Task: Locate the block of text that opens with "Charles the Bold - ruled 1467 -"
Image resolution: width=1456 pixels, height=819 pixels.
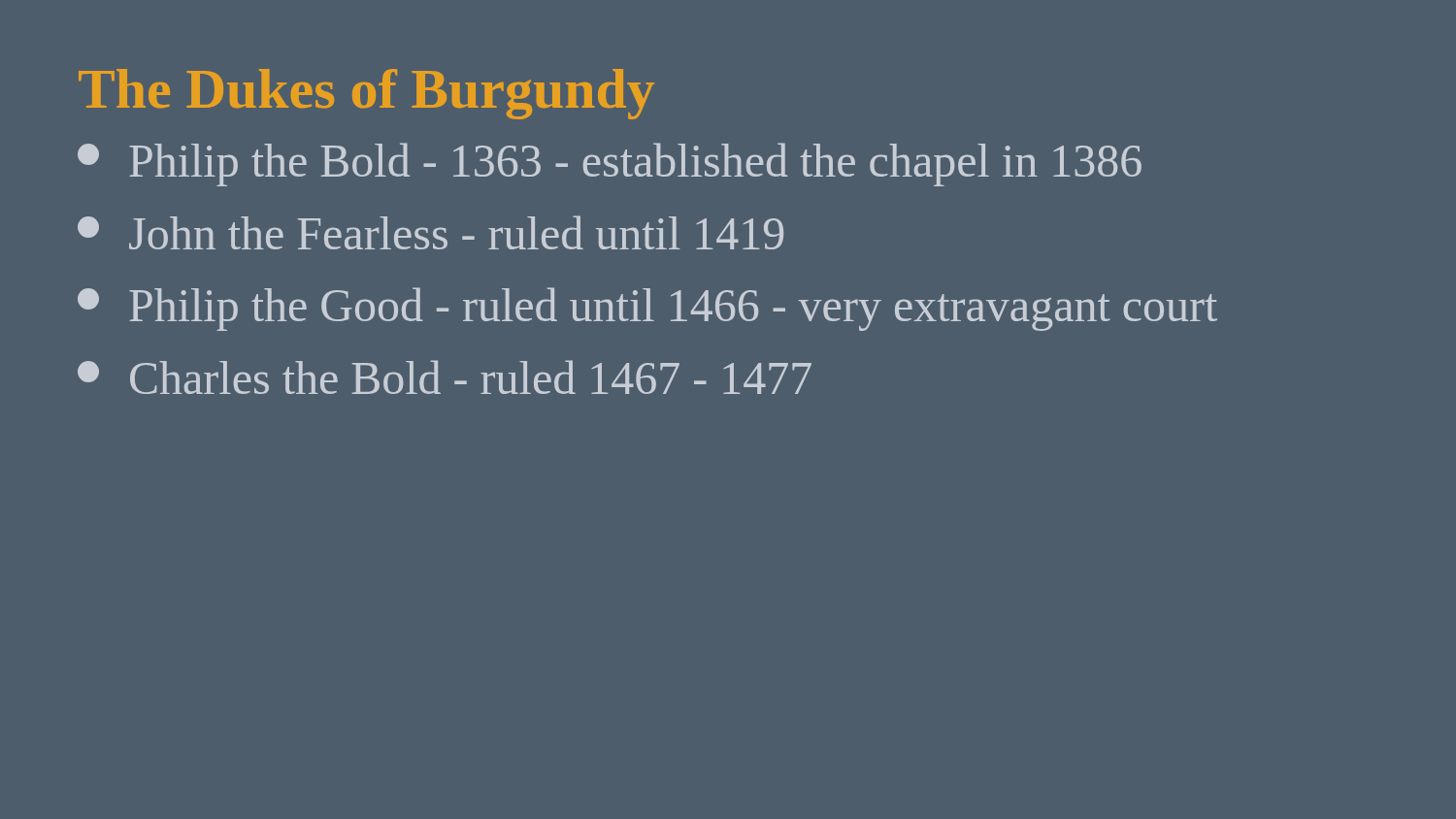Action: 728,379
